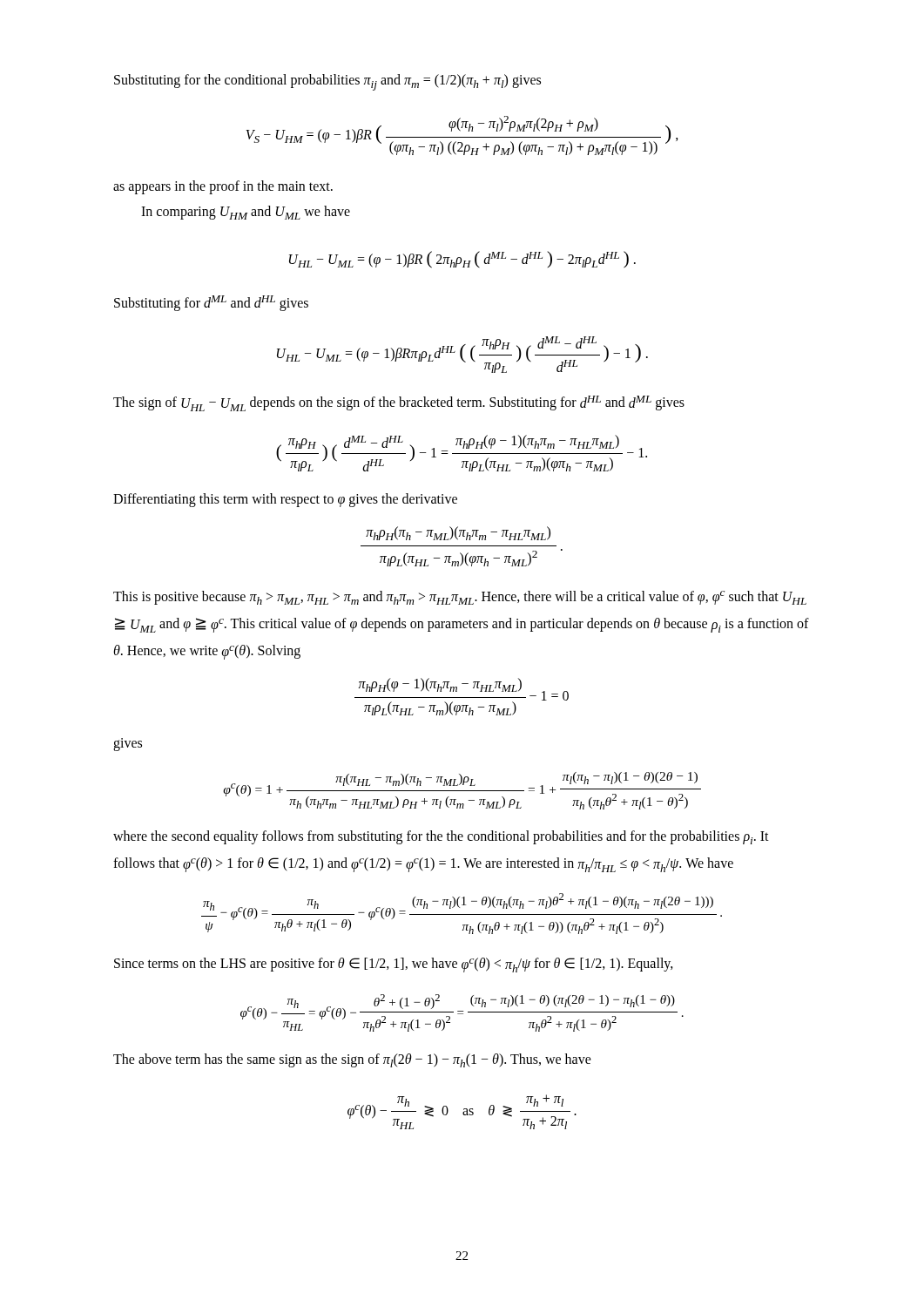The width and height of the screenshot is (924, 1307).
Task: Click on the passage starting "πhρH(φ − 1)(πhπm"
Action: (462, 698)
